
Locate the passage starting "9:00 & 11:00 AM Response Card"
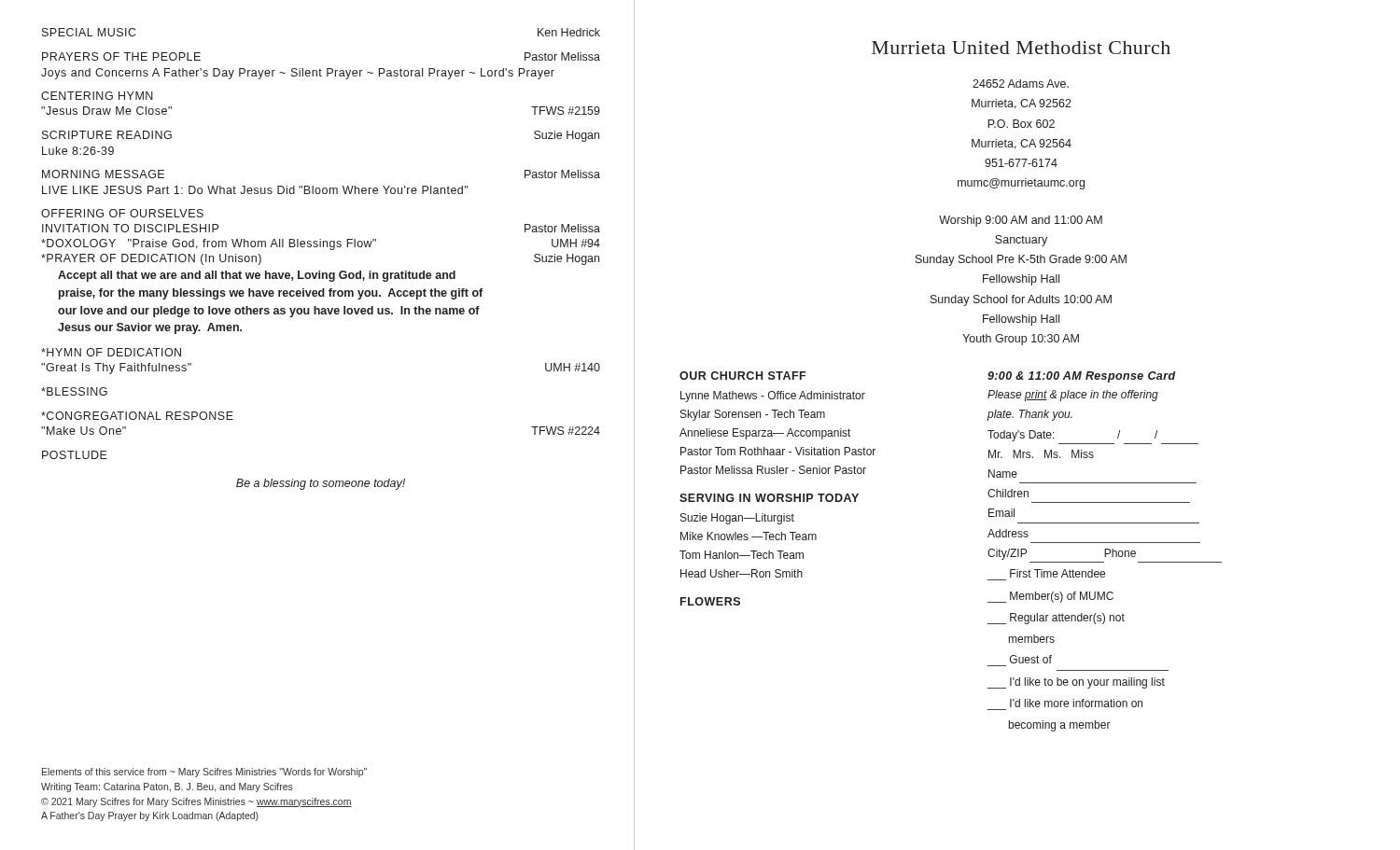click(x=1175, y=376)
